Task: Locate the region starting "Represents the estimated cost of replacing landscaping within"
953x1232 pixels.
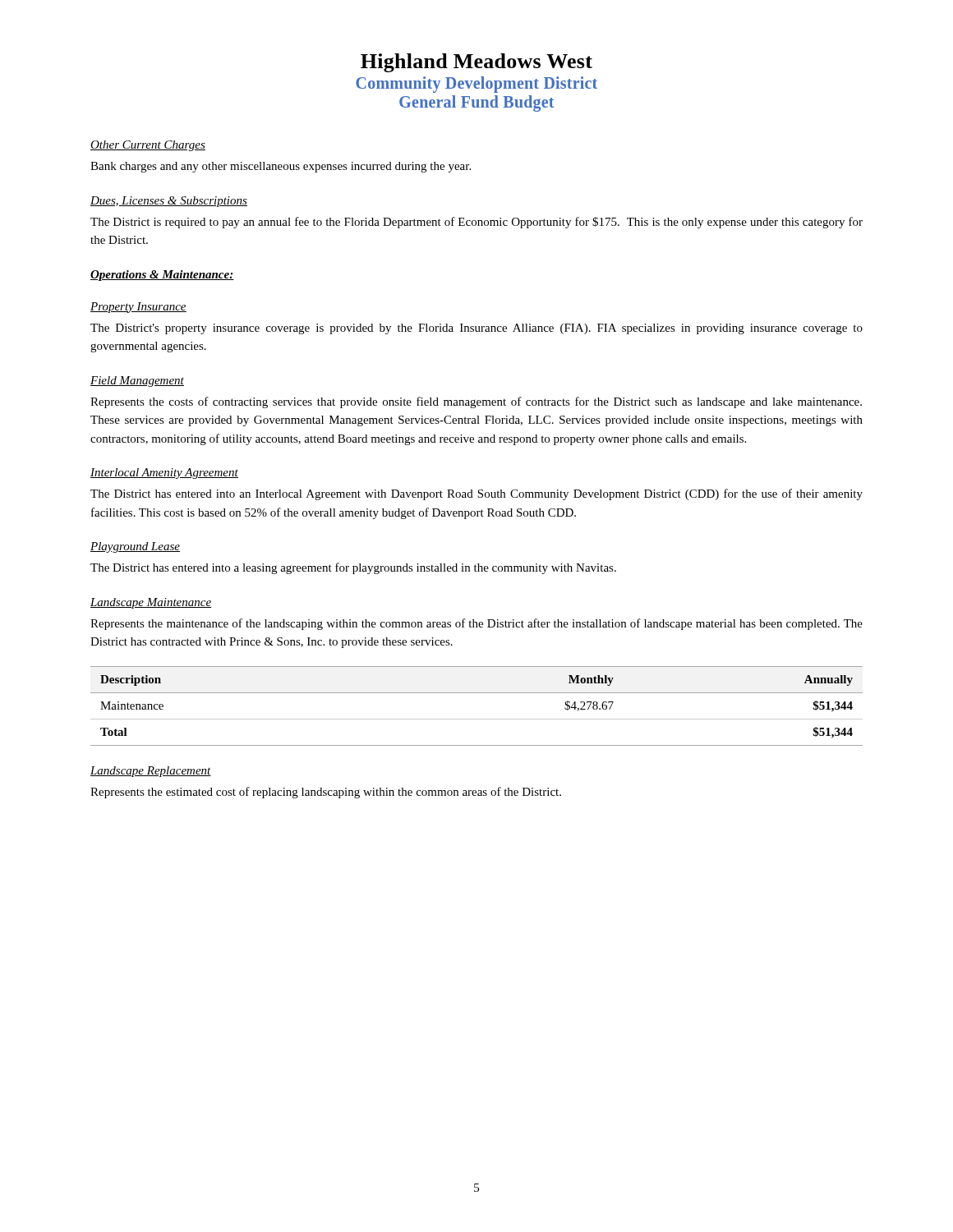Action: tap(326, 791)
